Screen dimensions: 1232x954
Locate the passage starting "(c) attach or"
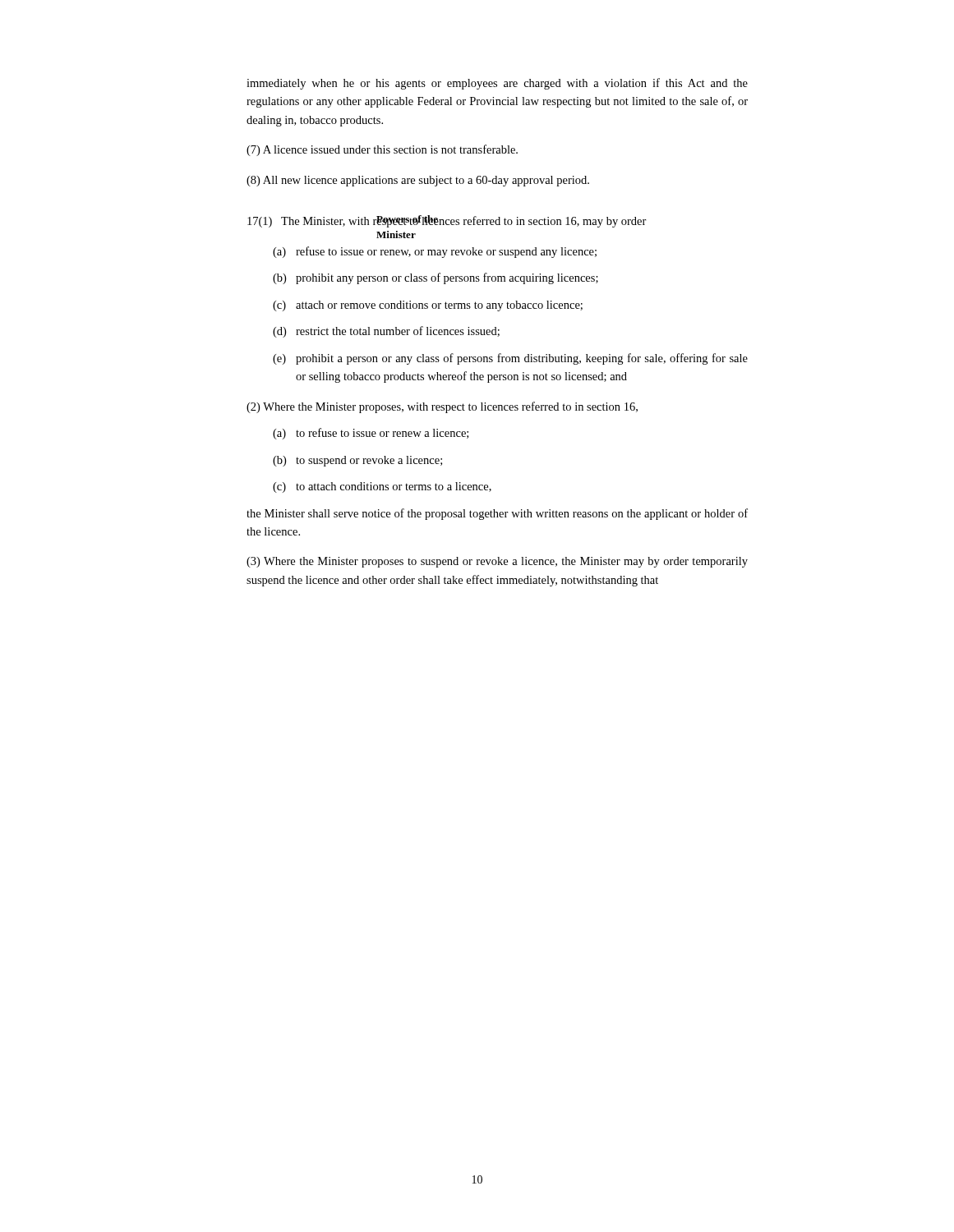pyautogui.click(x=510, y=305)
